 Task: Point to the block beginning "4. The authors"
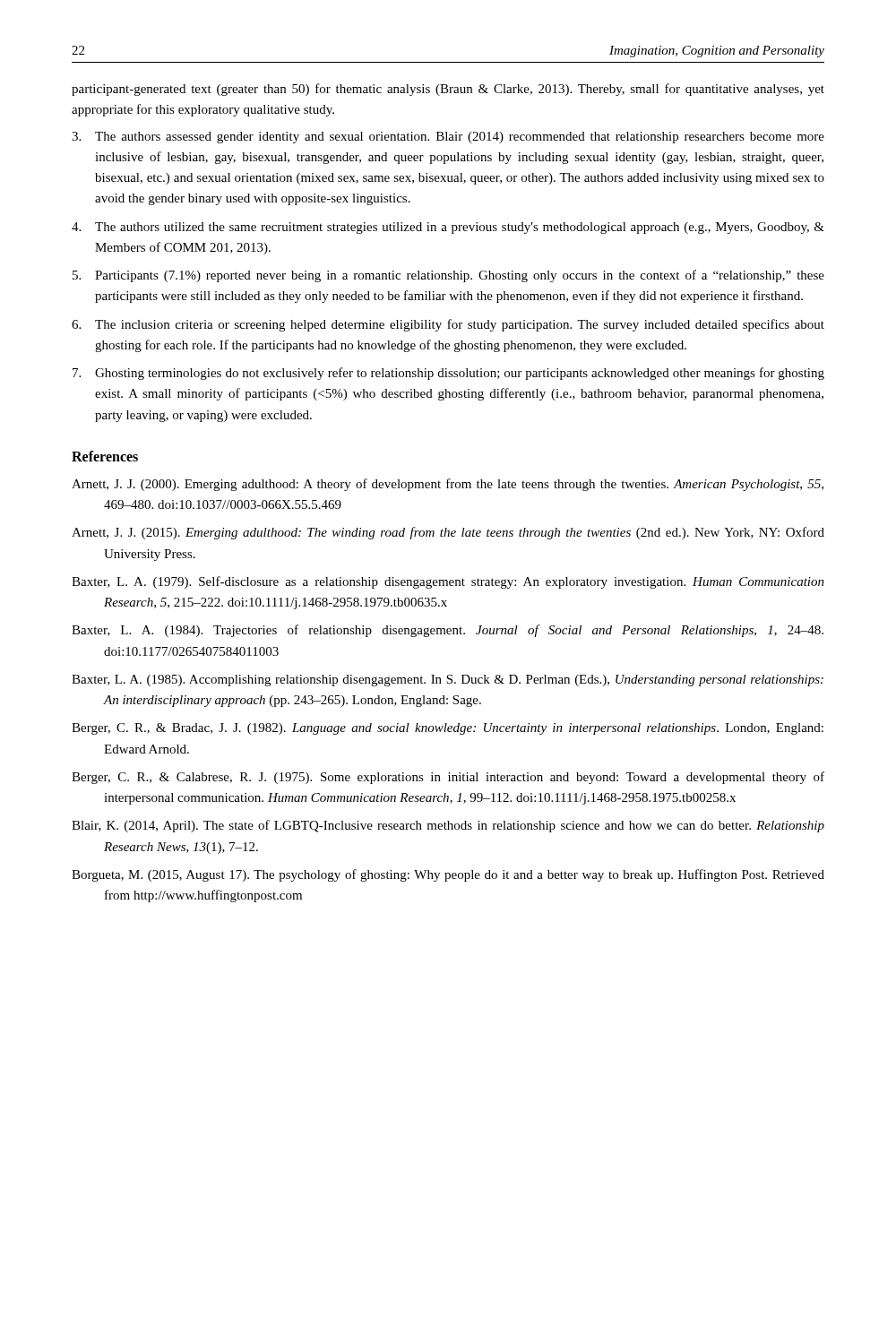point(448,237)
